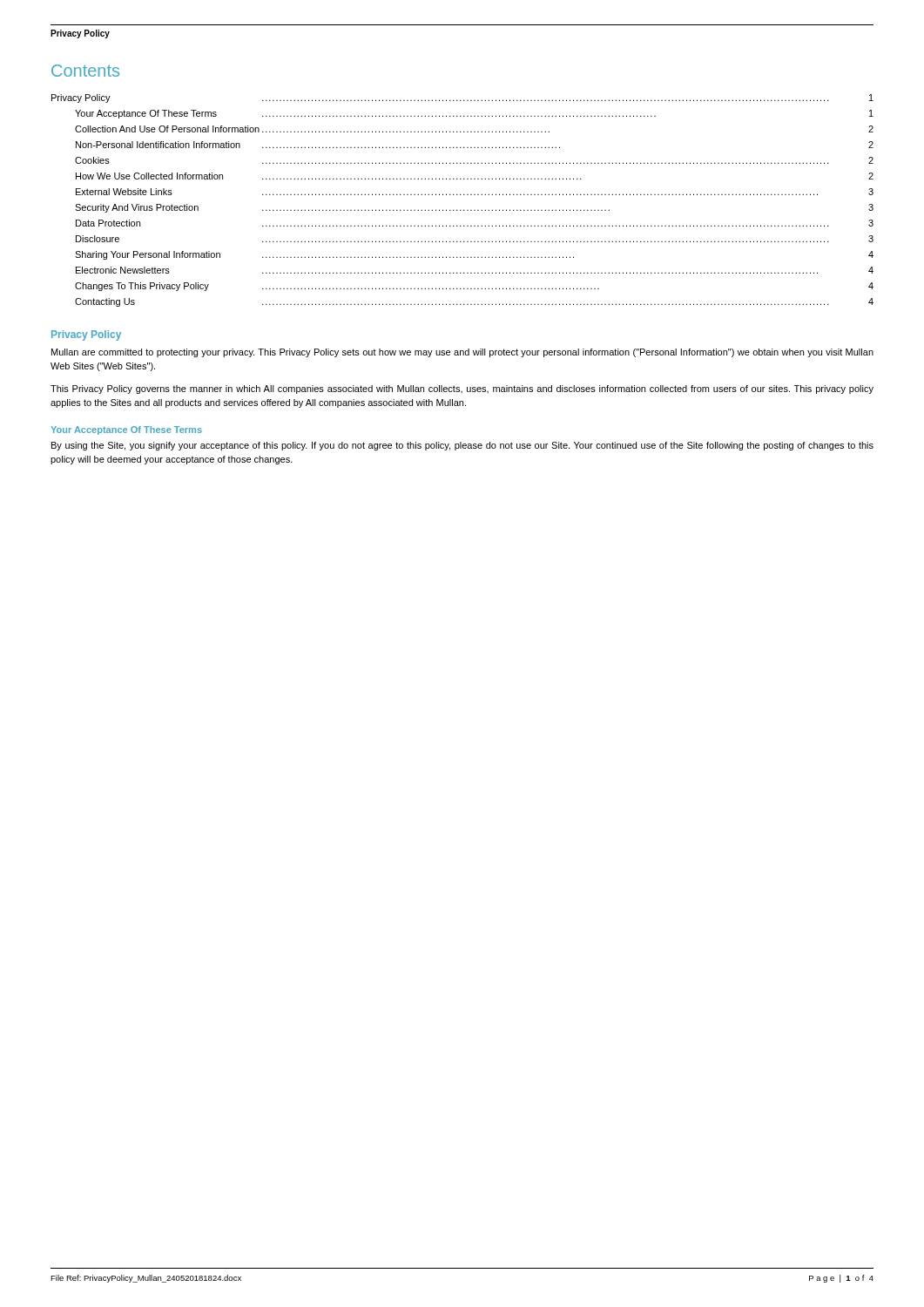Find the list item that says "Data Protection"
The width and height of the screenshot is (924, 1307).
(x=108, y=223)
